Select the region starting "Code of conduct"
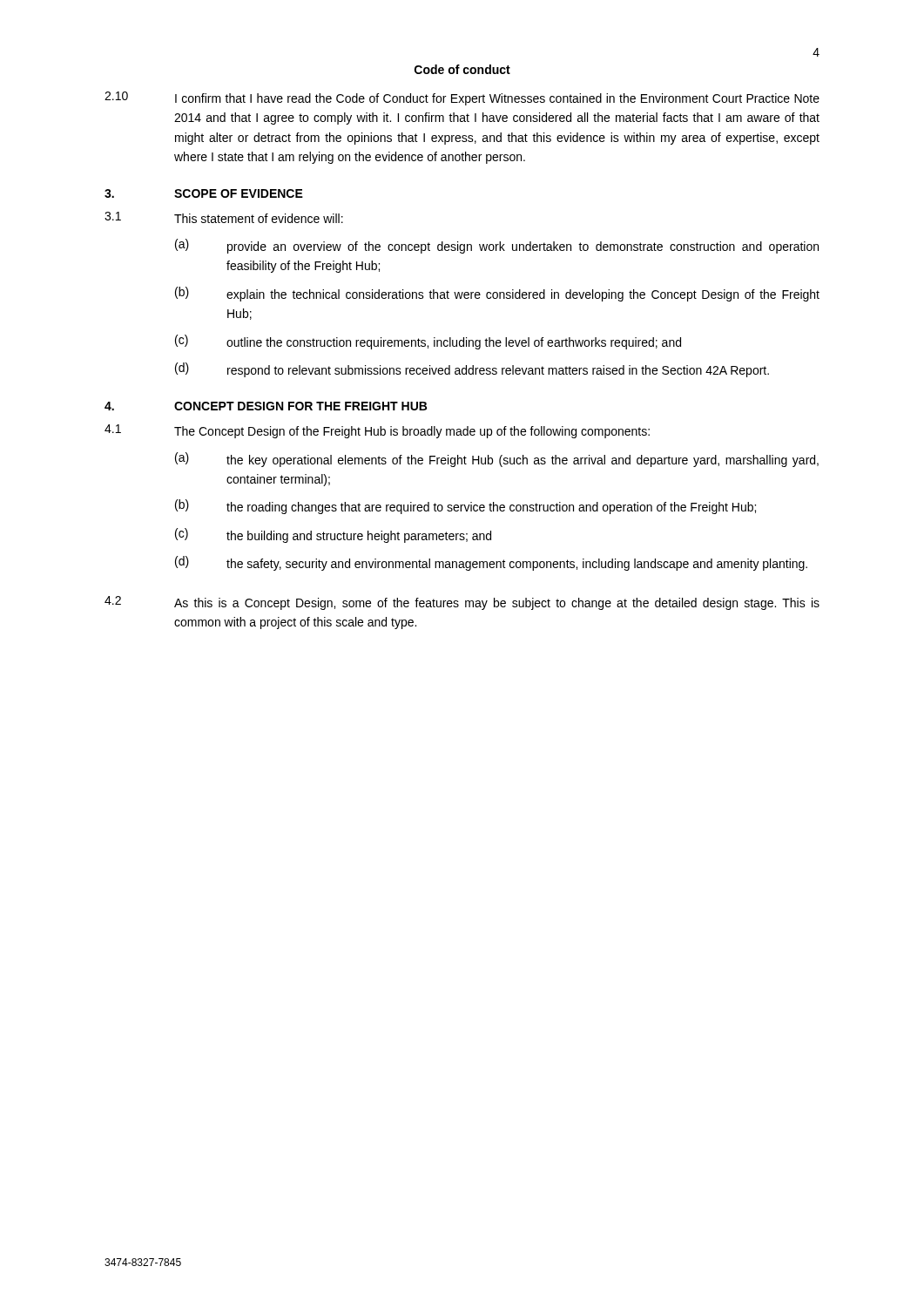Image resolution: width=924 pixels, height=1307 pixels. tap(462, 70)
